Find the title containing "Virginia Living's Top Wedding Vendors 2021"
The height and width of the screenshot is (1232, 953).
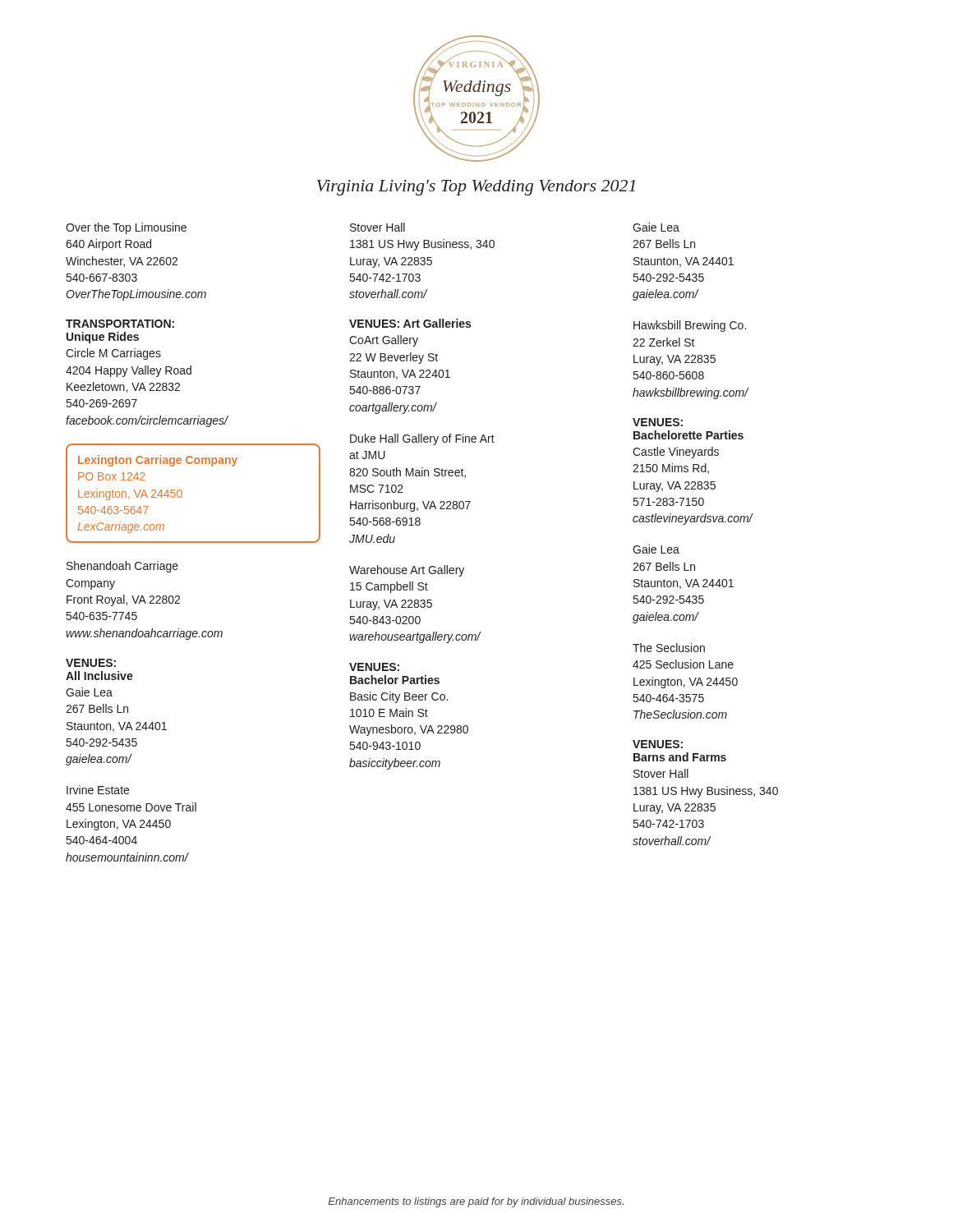[x=476, y=185]
